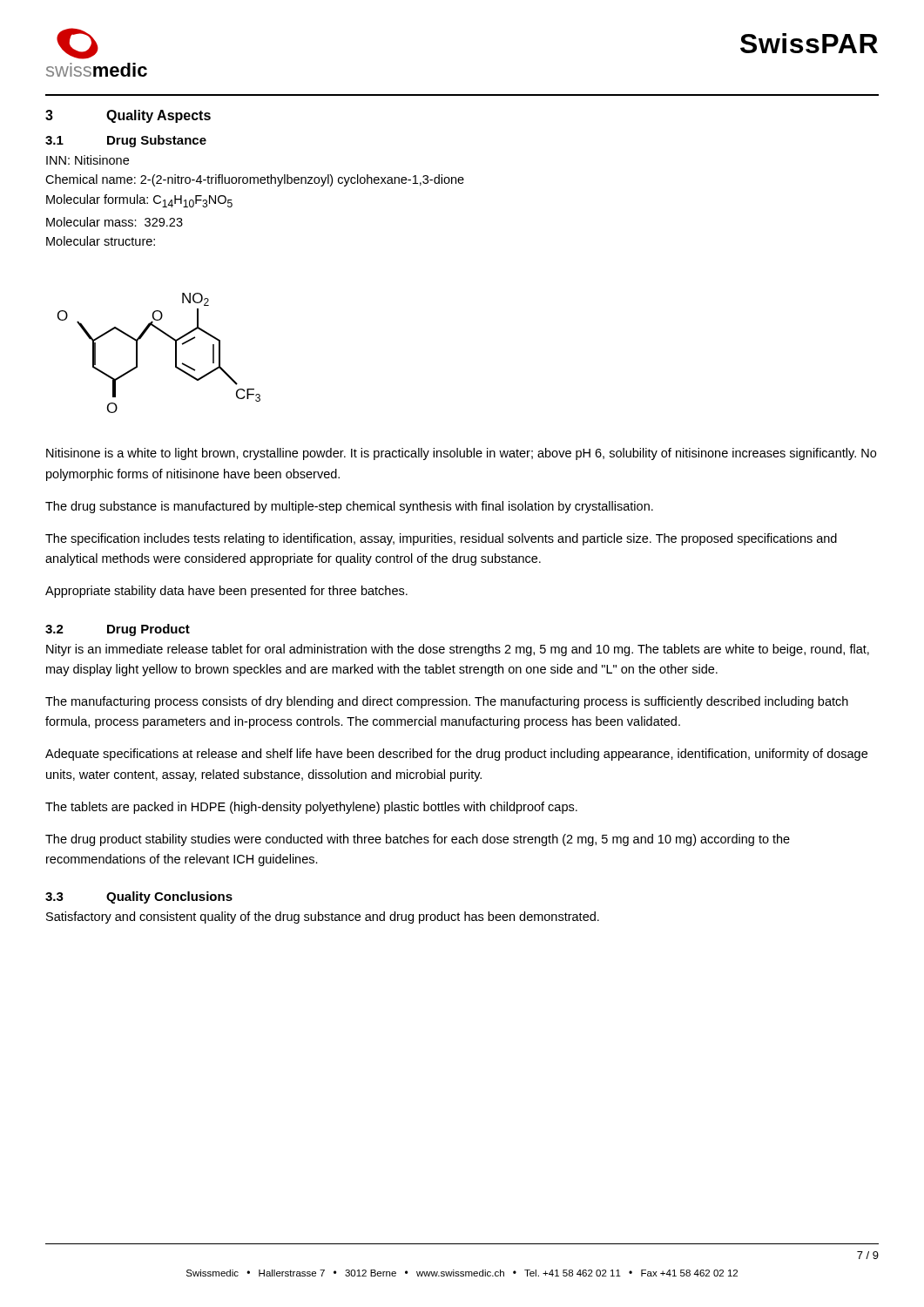Click on the element starting "The manufacturing process consists of dry blending"
The height and width of the screenshot is (1307, 924).
click(x=447, y=711)
